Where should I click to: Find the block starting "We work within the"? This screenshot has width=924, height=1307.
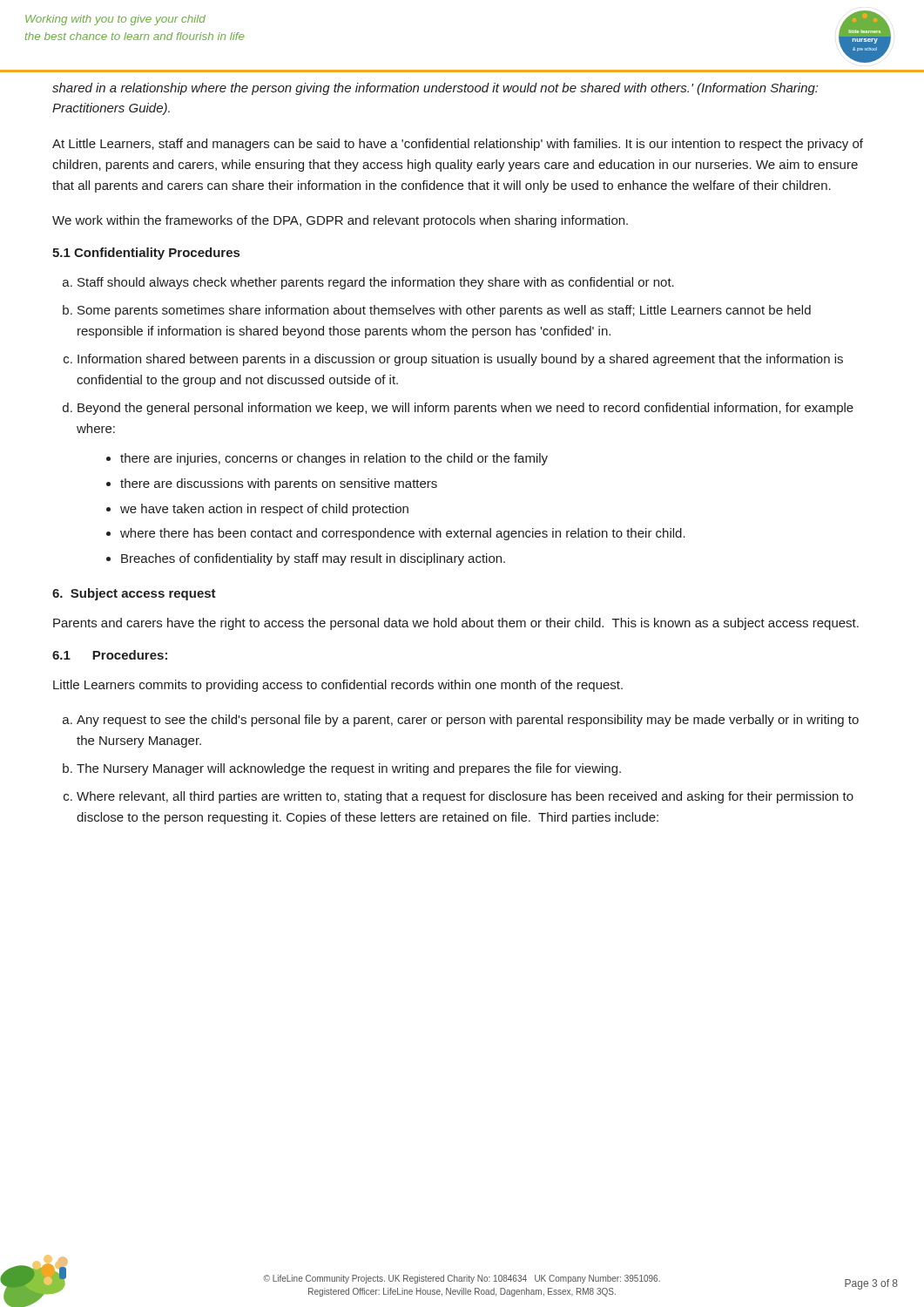pyautogui.click(x=341, y=220)
